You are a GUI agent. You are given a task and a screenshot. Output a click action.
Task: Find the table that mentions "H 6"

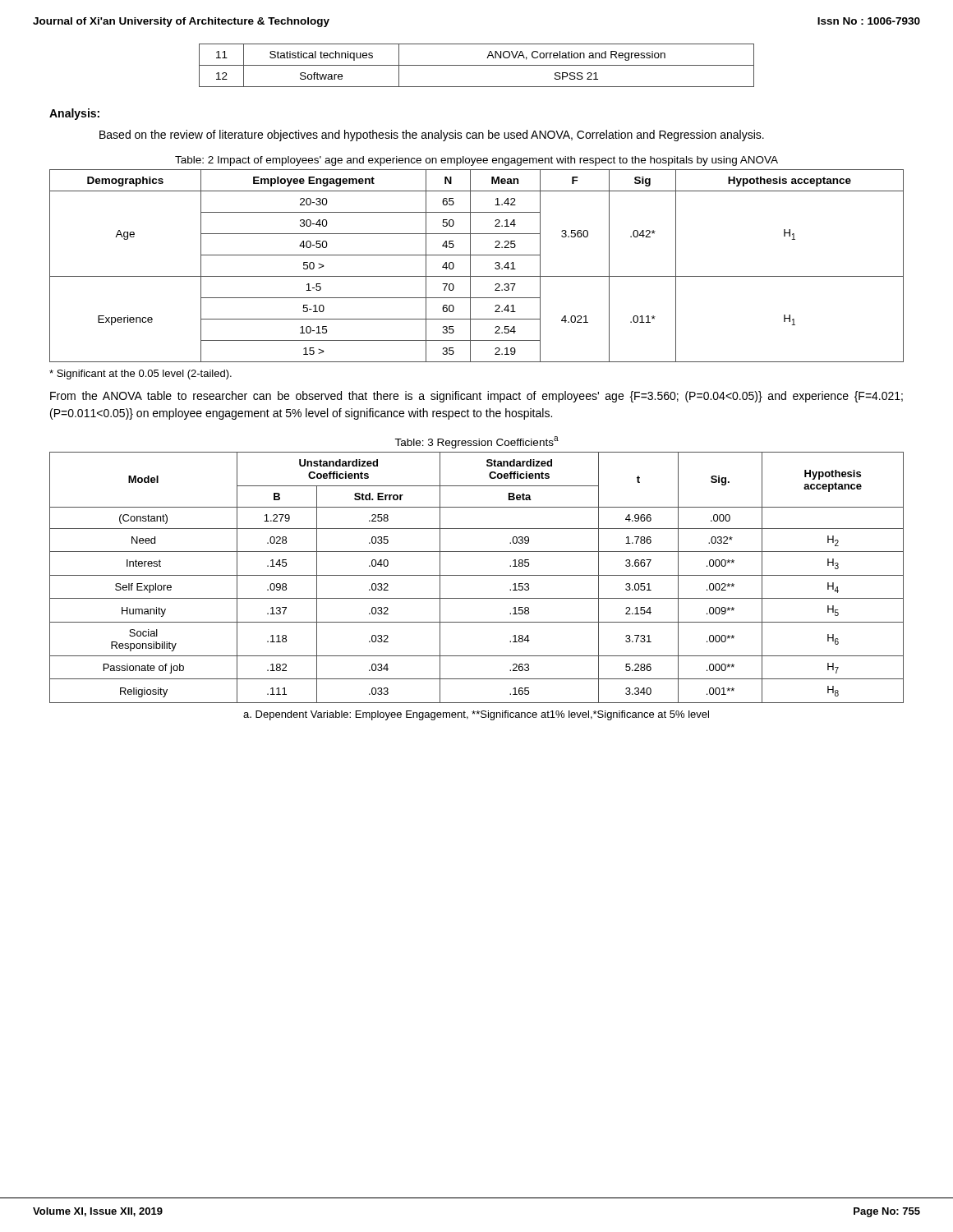coord(476,577)
